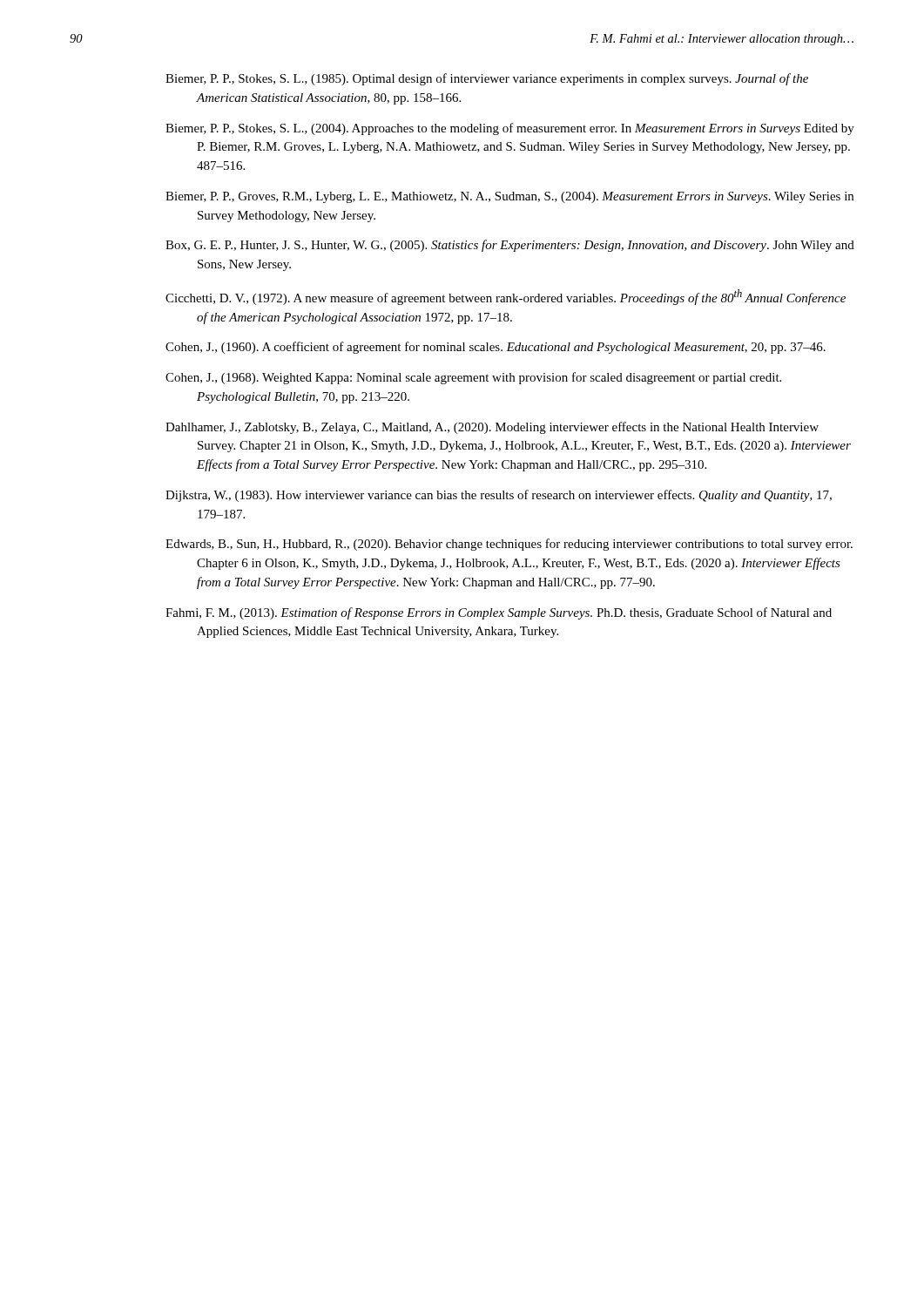Navigate to the element starting "Dijkstra, W., (1983). How interviewer"
The height and width of the screenshot is (1307, 924).
499,504
